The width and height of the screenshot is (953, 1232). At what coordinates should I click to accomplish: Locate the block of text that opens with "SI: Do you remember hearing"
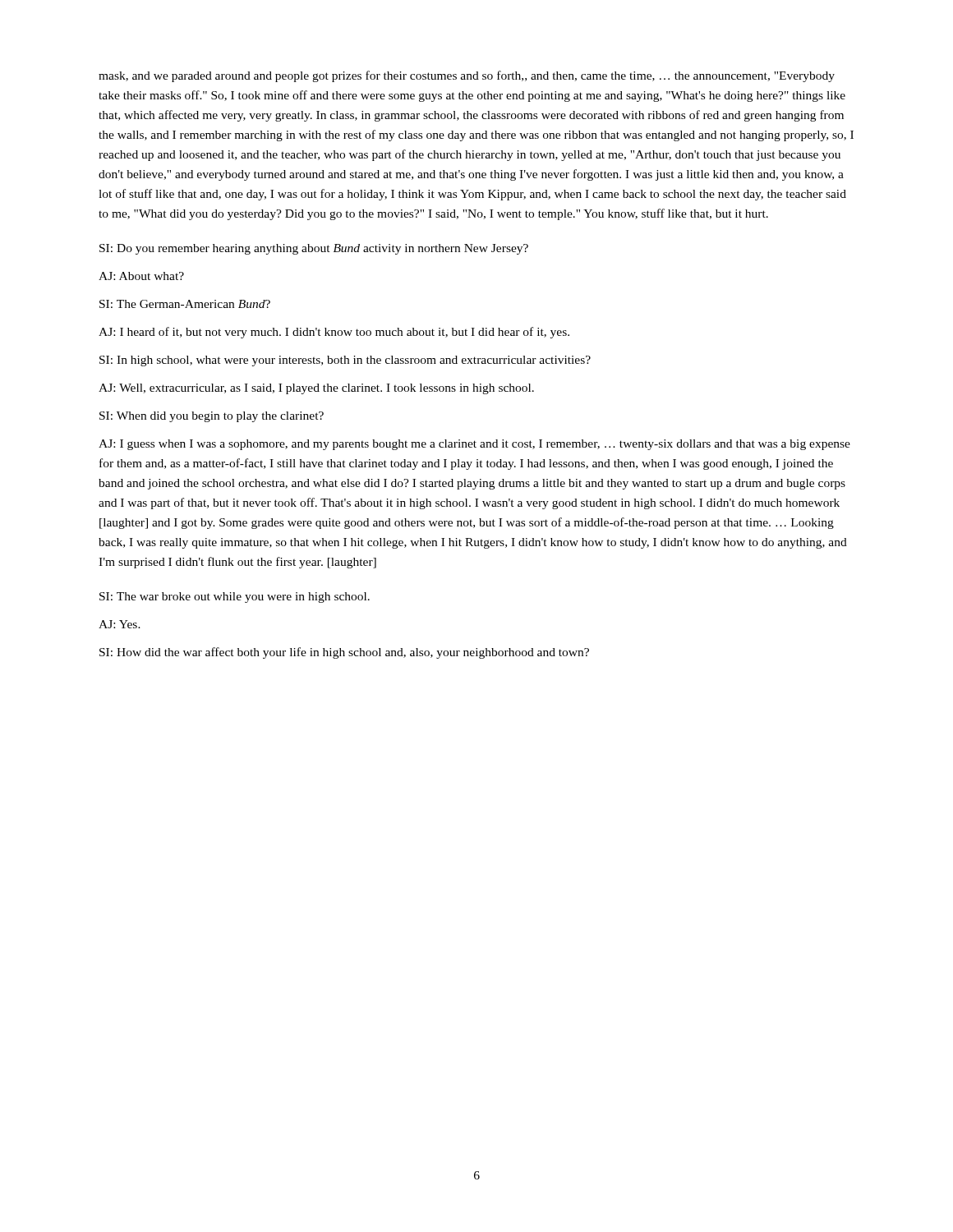click(314, 248)
